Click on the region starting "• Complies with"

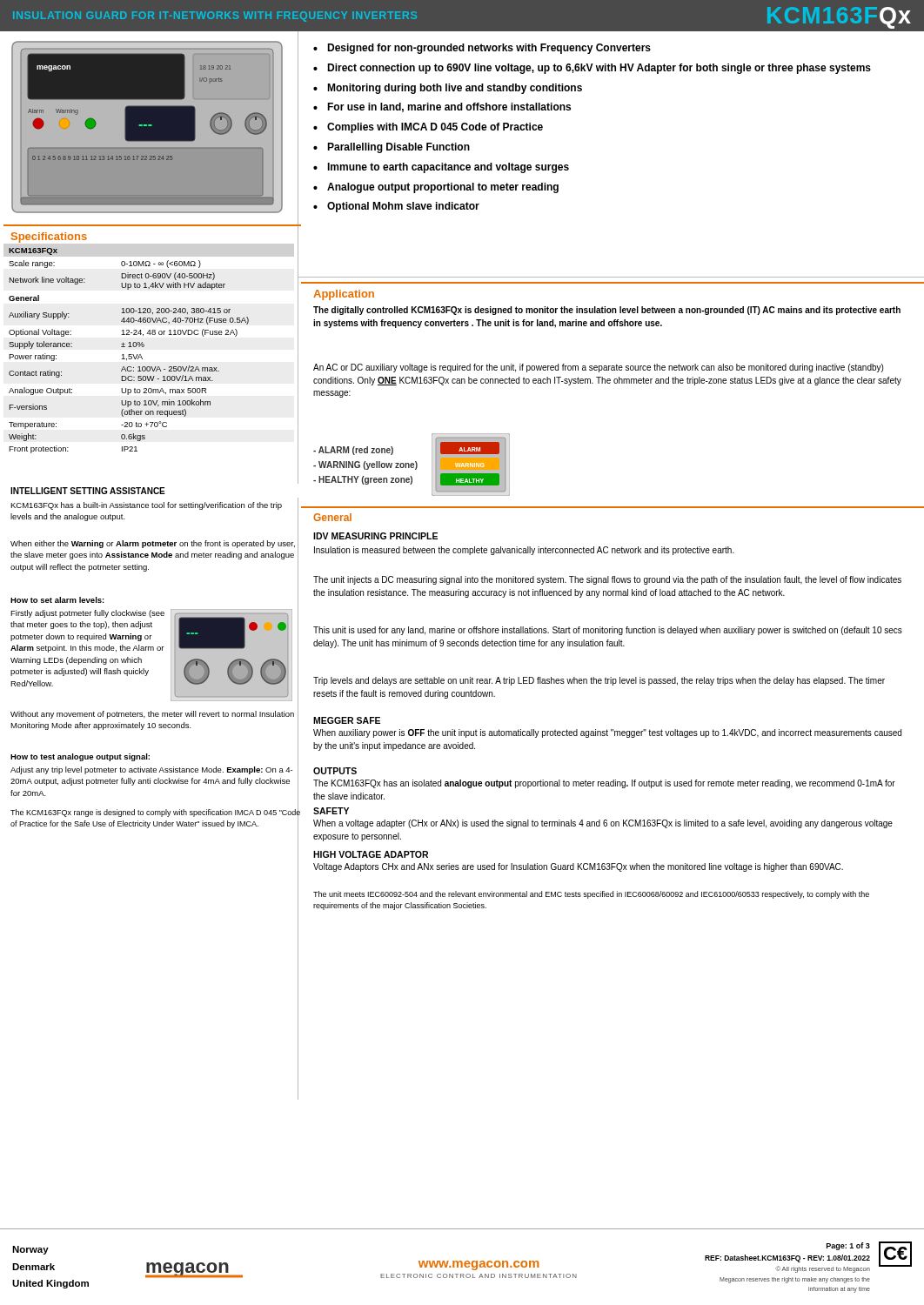(428, 129)
